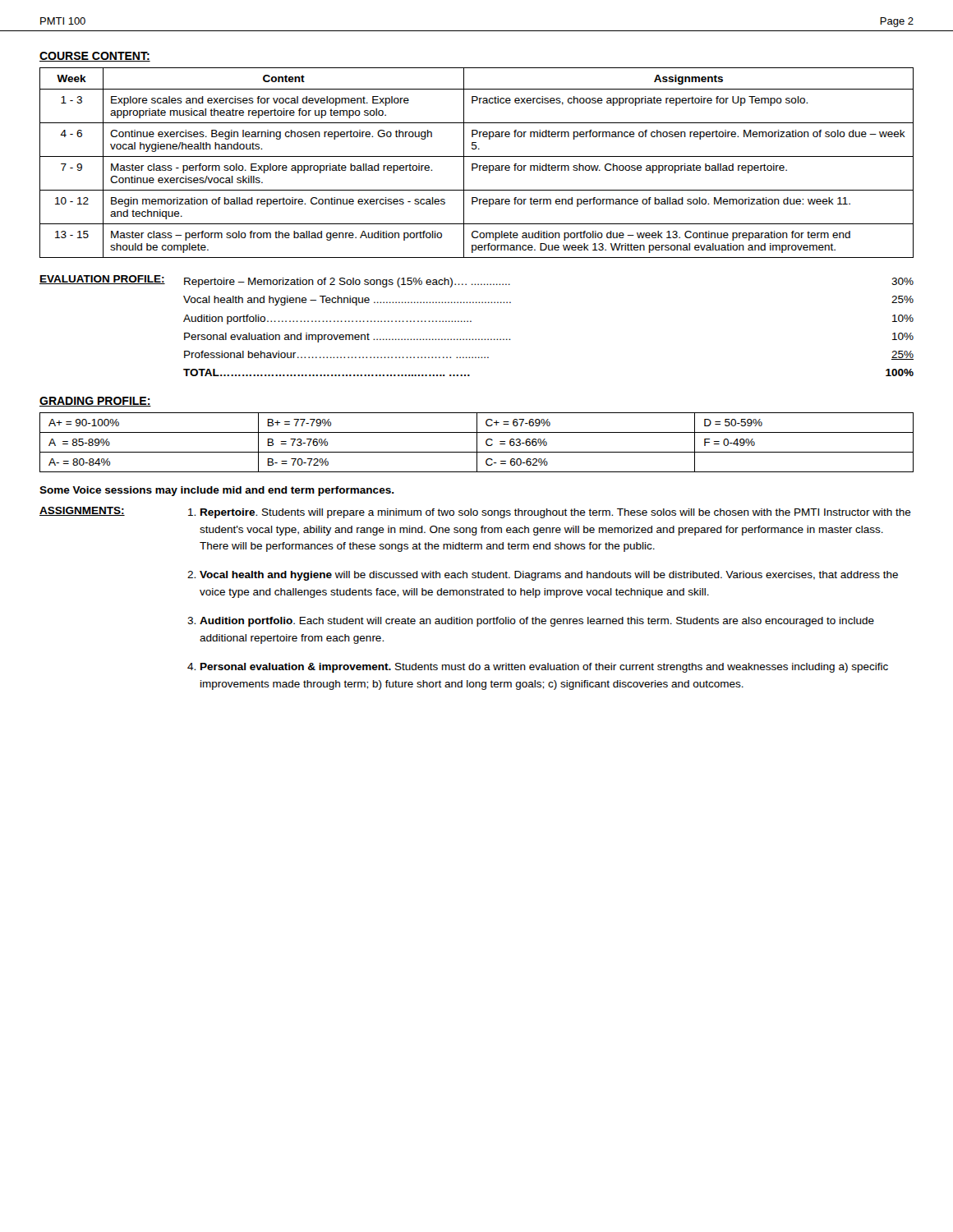Find the region starting "Some Voice sessions may include"
The height and width of the screenshot is (1232, 953).
[217, 490]
